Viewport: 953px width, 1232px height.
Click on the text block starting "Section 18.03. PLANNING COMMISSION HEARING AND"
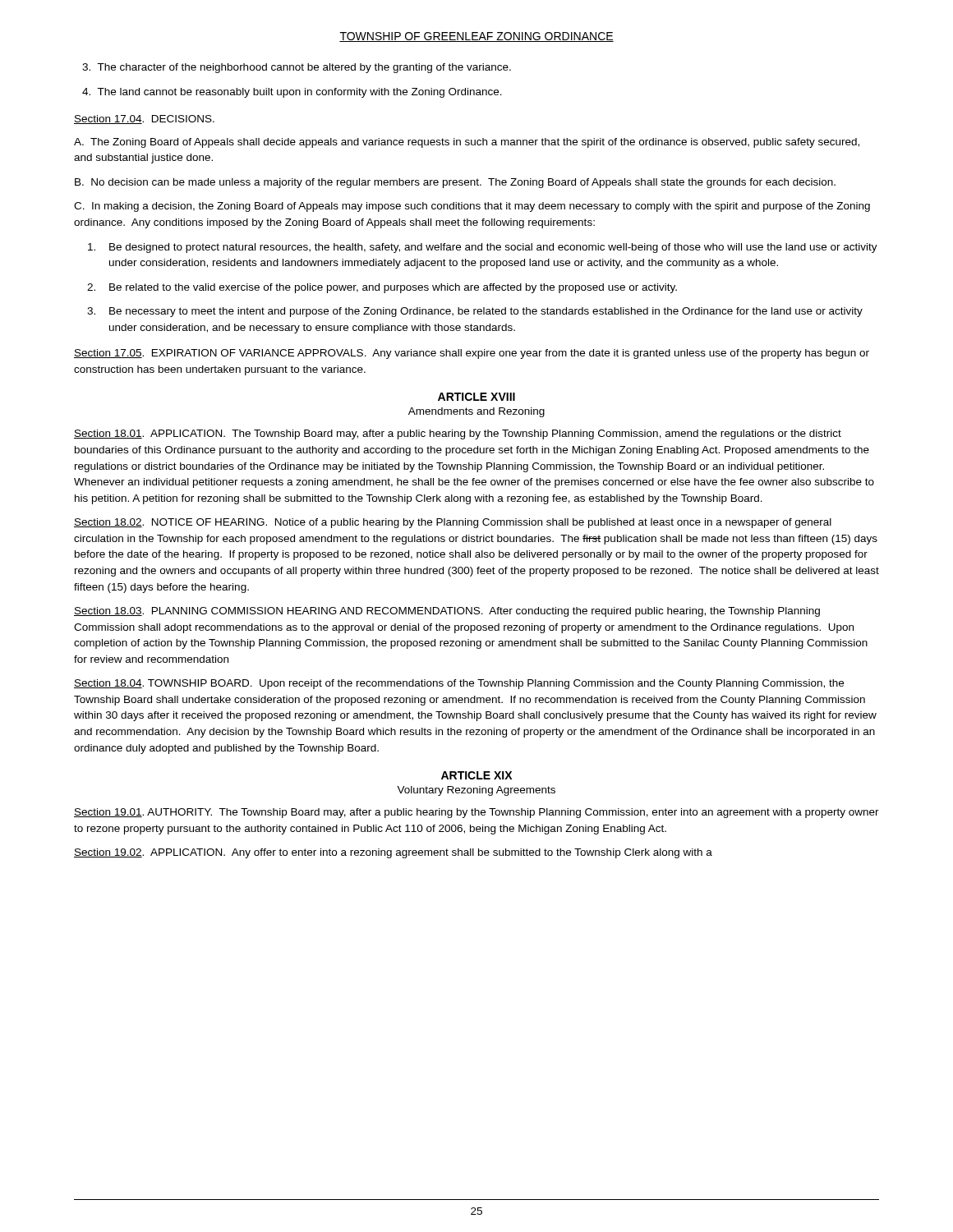click(471, 635)
